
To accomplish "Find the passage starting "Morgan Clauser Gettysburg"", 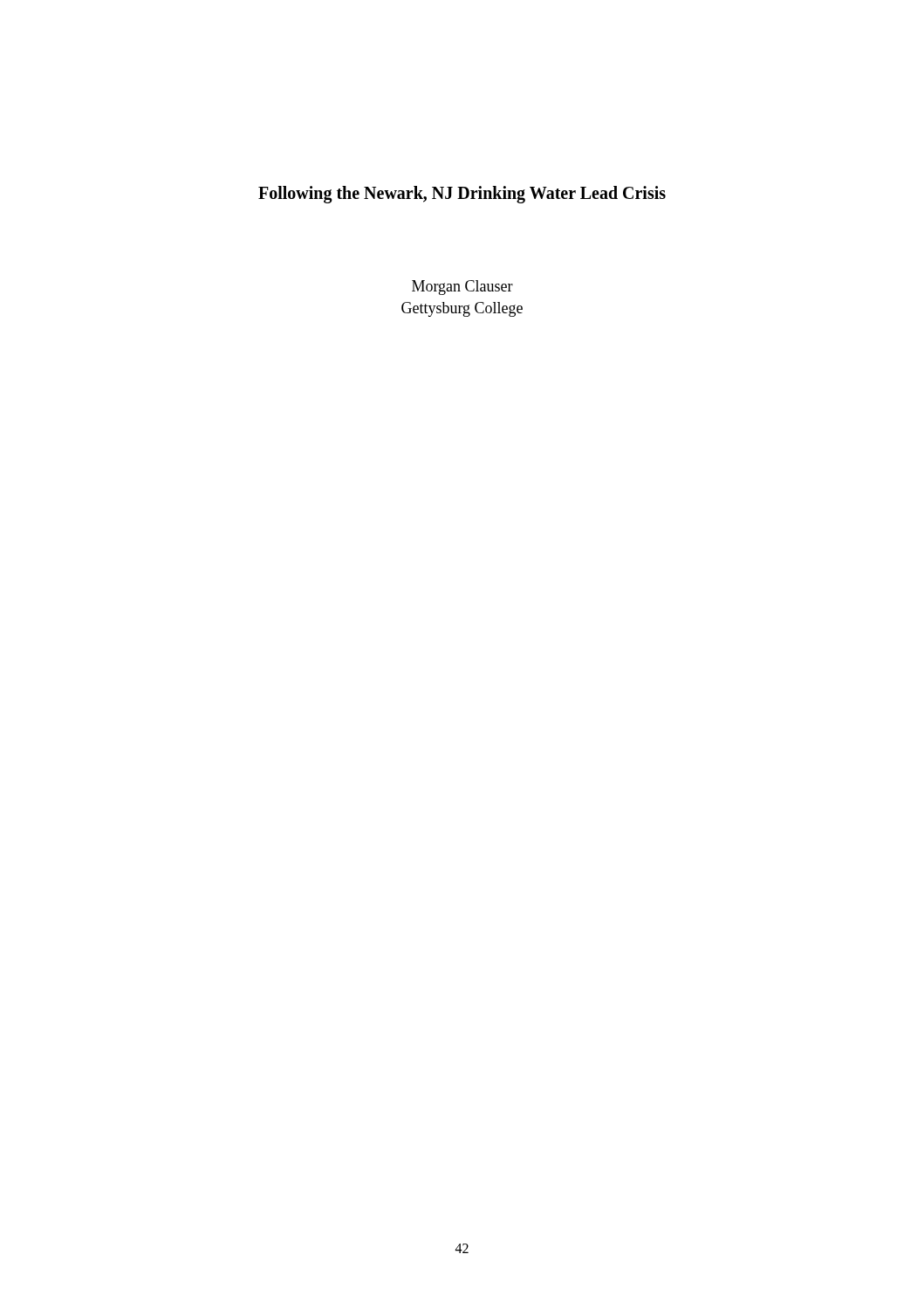I will (x=462, y=298).
